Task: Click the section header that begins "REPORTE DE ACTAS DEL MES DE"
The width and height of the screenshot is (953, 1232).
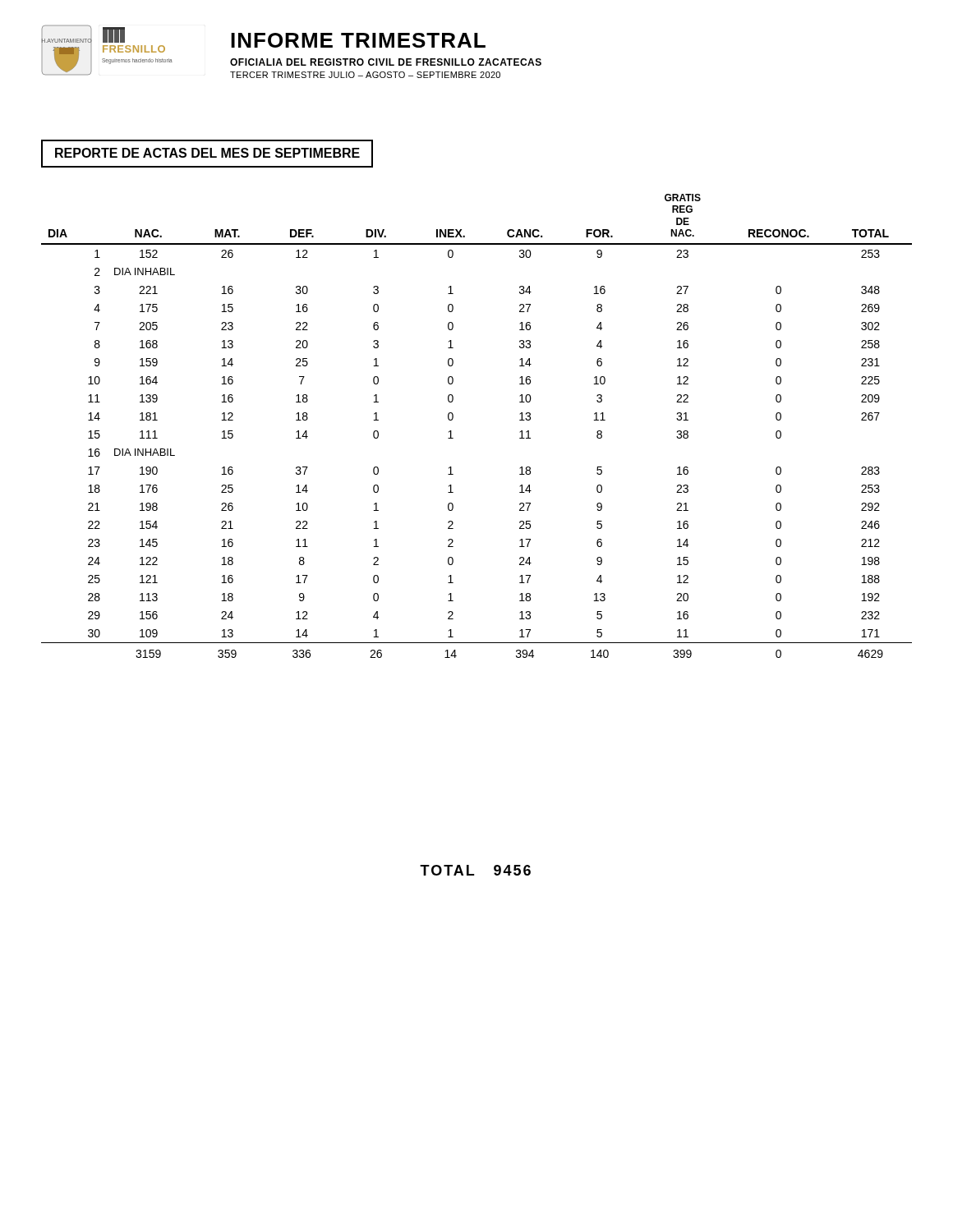Action: [x=207, y=154]
